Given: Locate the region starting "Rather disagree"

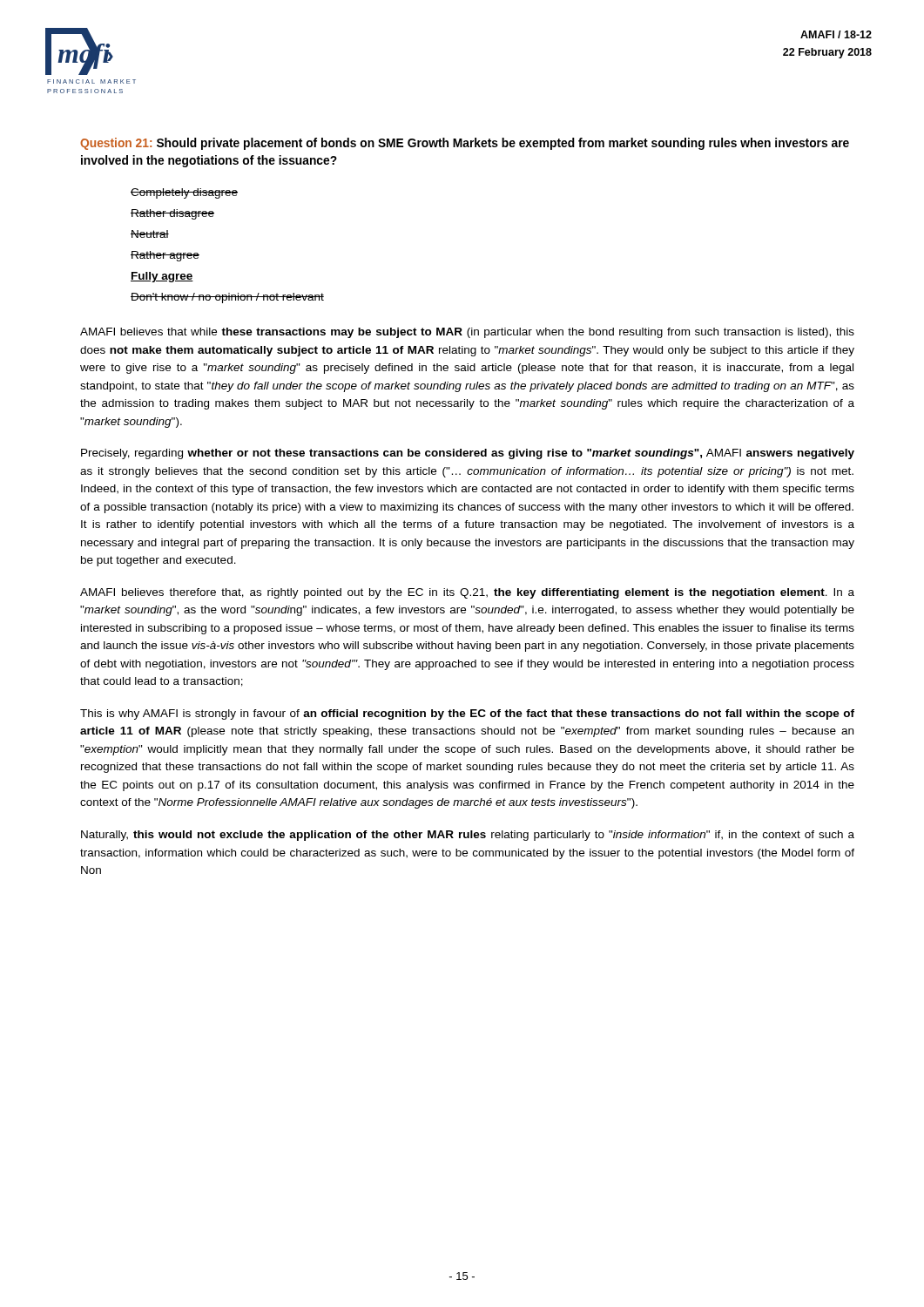Looking at the screenshot, I should click(x=172, y=213).
